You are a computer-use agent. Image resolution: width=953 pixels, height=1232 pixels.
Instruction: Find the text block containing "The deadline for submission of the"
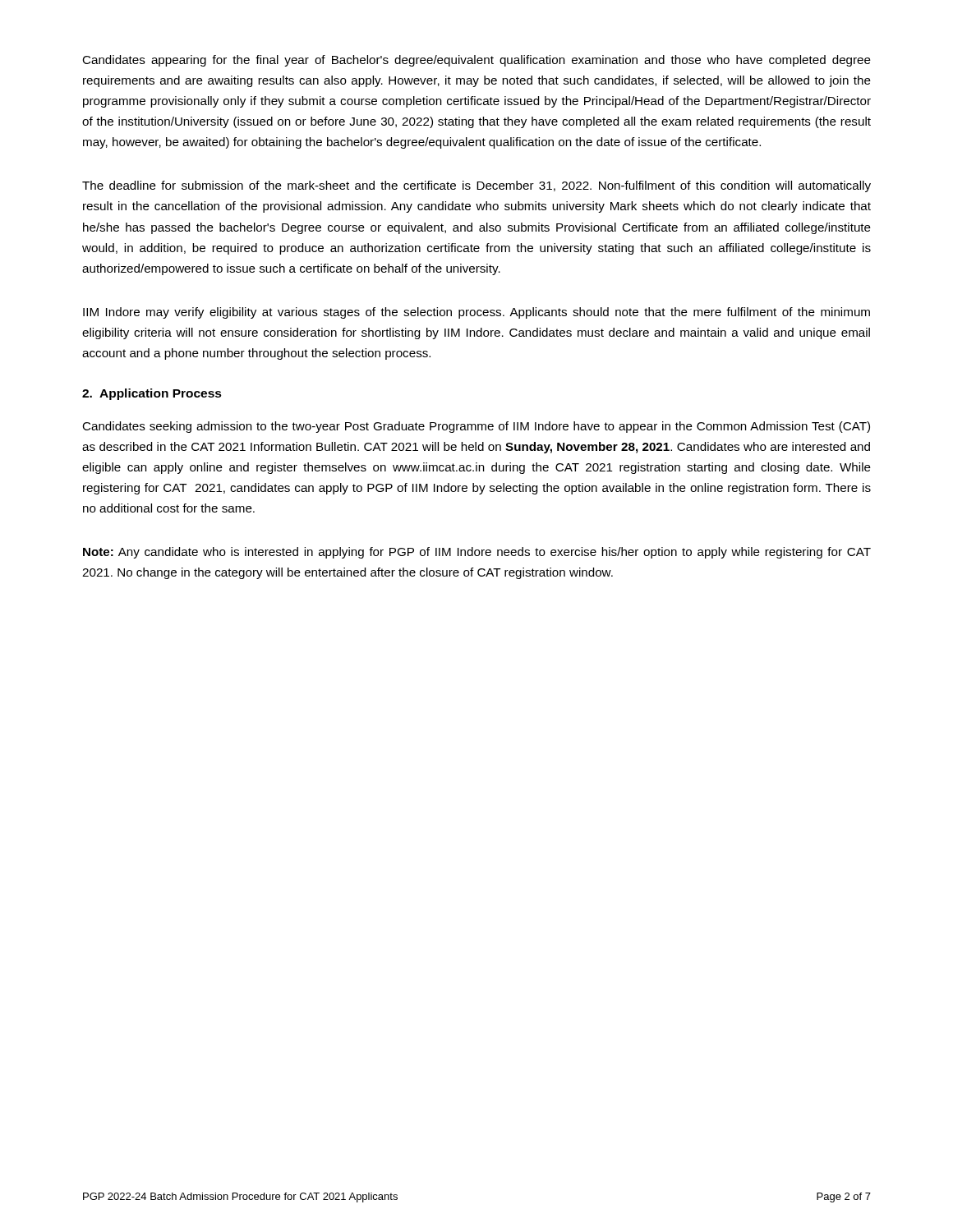[x=476, y=227]
